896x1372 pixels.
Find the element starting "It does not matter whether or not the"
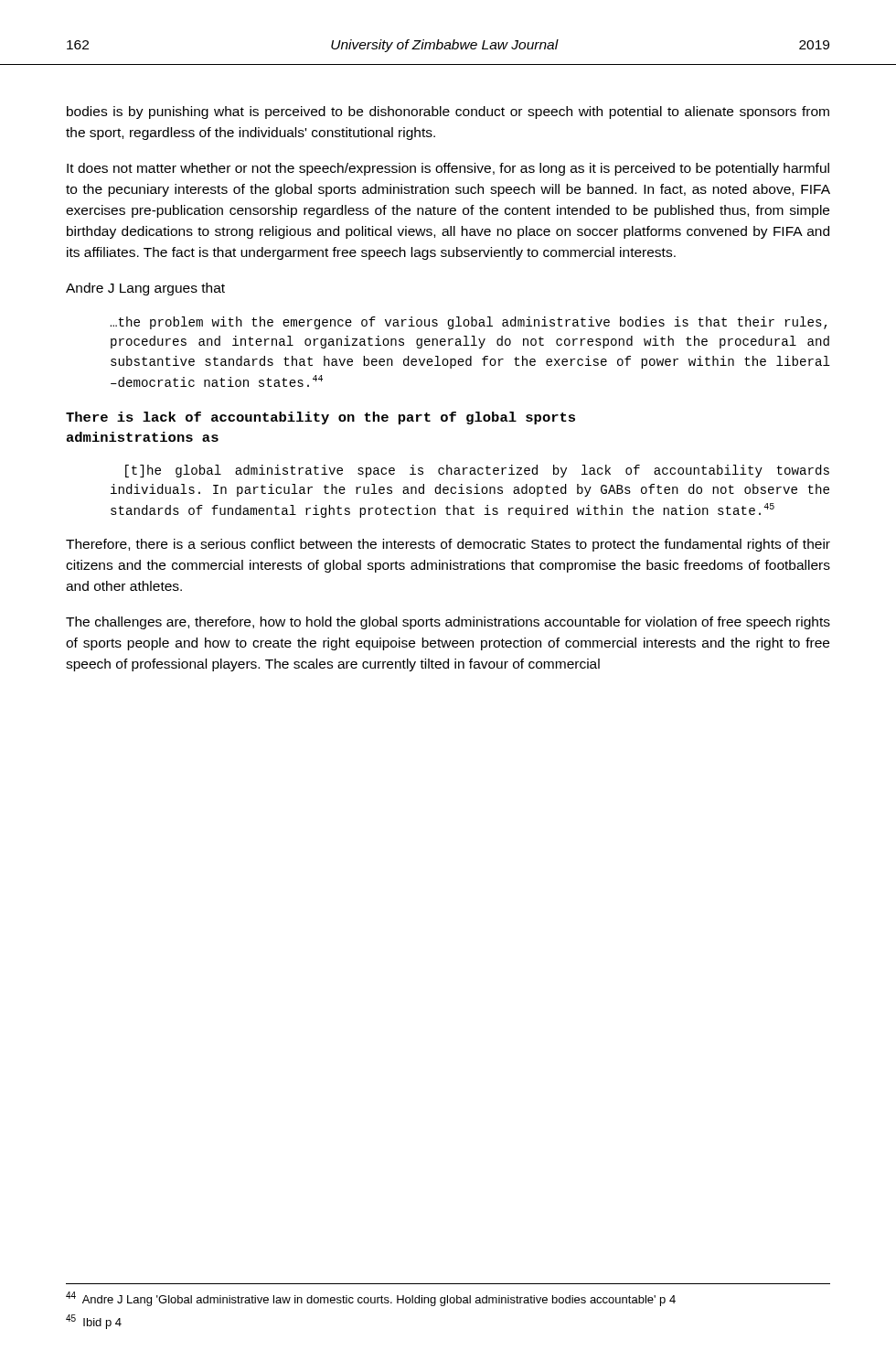(448, 210)
